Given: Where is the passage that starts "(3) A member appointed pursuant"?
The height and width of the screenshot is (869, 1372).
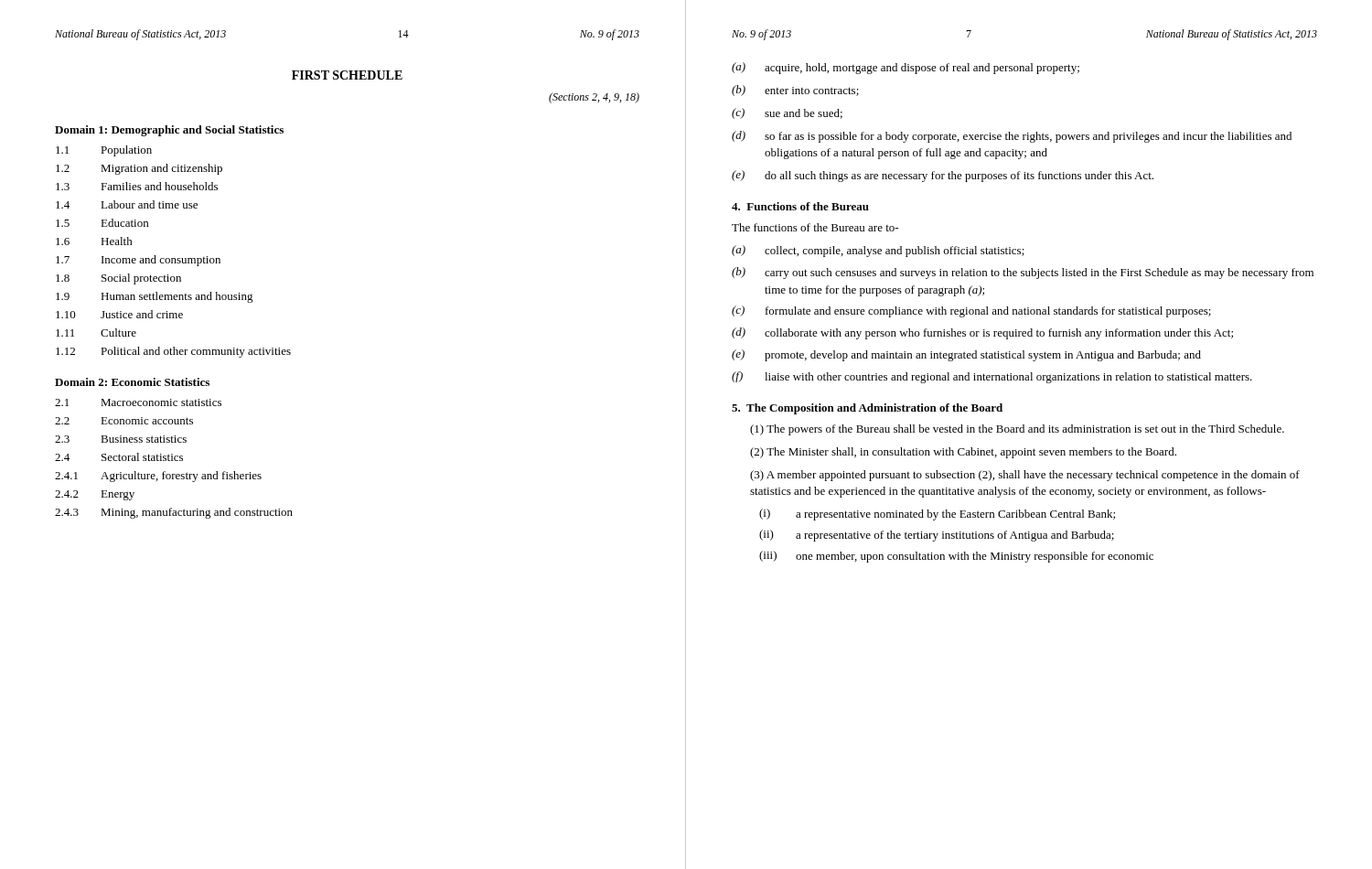Looking at the screenshot, I should (x=1025, y=482).
